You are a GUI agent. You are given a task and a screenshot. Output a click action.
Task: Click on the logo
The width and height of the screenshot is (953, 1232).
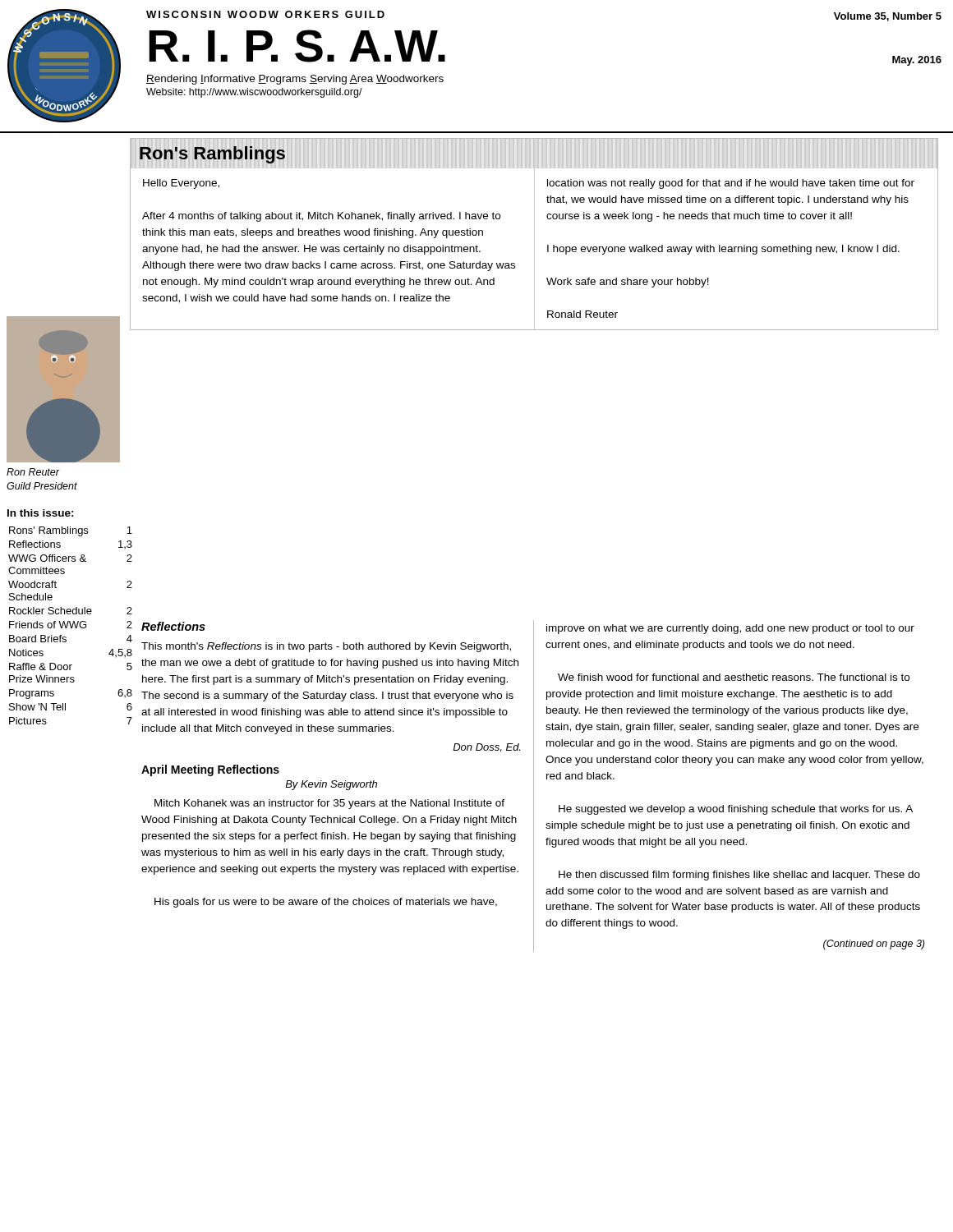pos(71,64)
